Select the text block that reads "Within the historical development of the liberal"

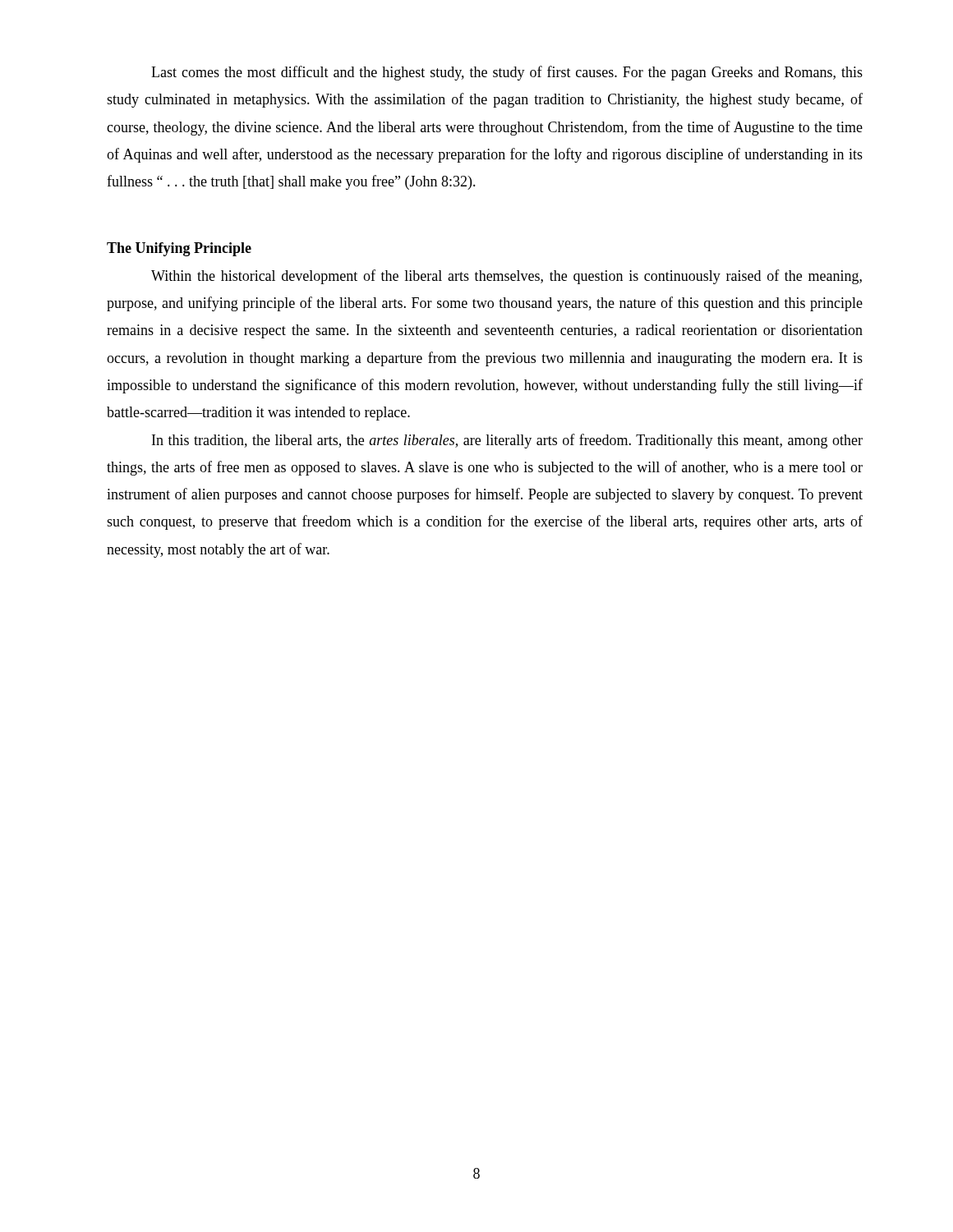pos(485,345)
